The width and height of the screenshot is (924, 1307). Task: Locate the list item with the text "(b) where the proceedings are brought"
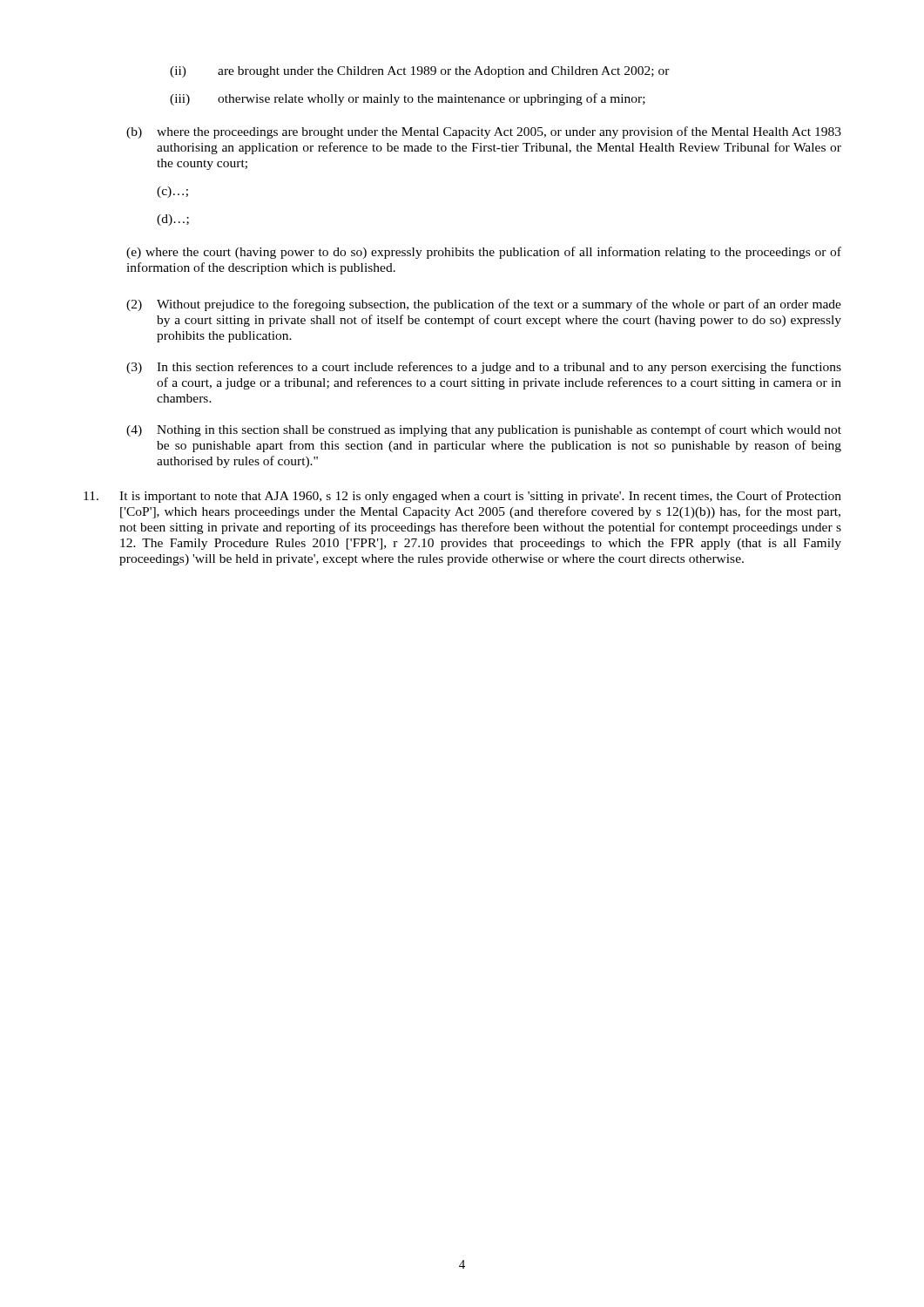click(484, 147)
